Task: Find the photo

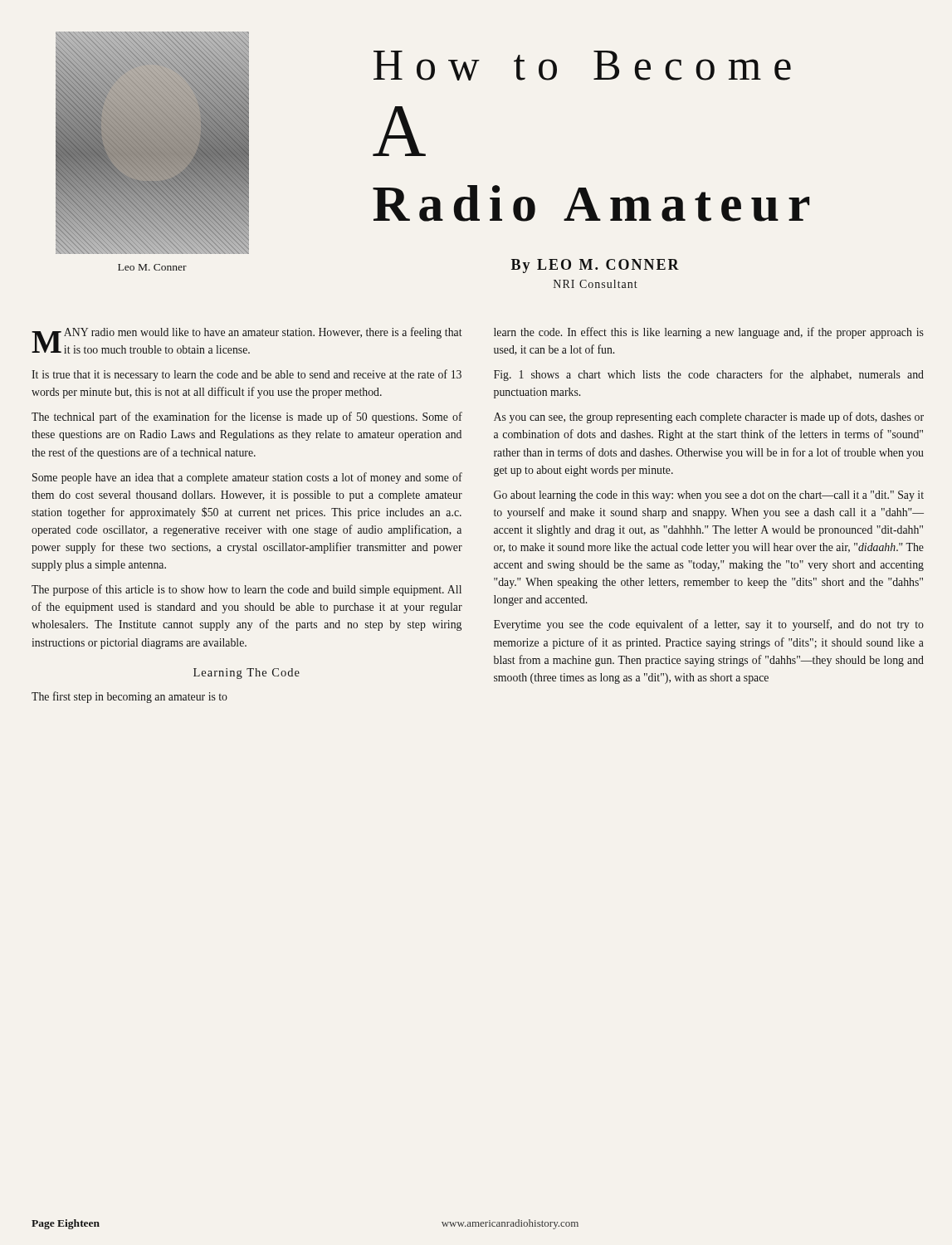Action: [x=152, y=143]
